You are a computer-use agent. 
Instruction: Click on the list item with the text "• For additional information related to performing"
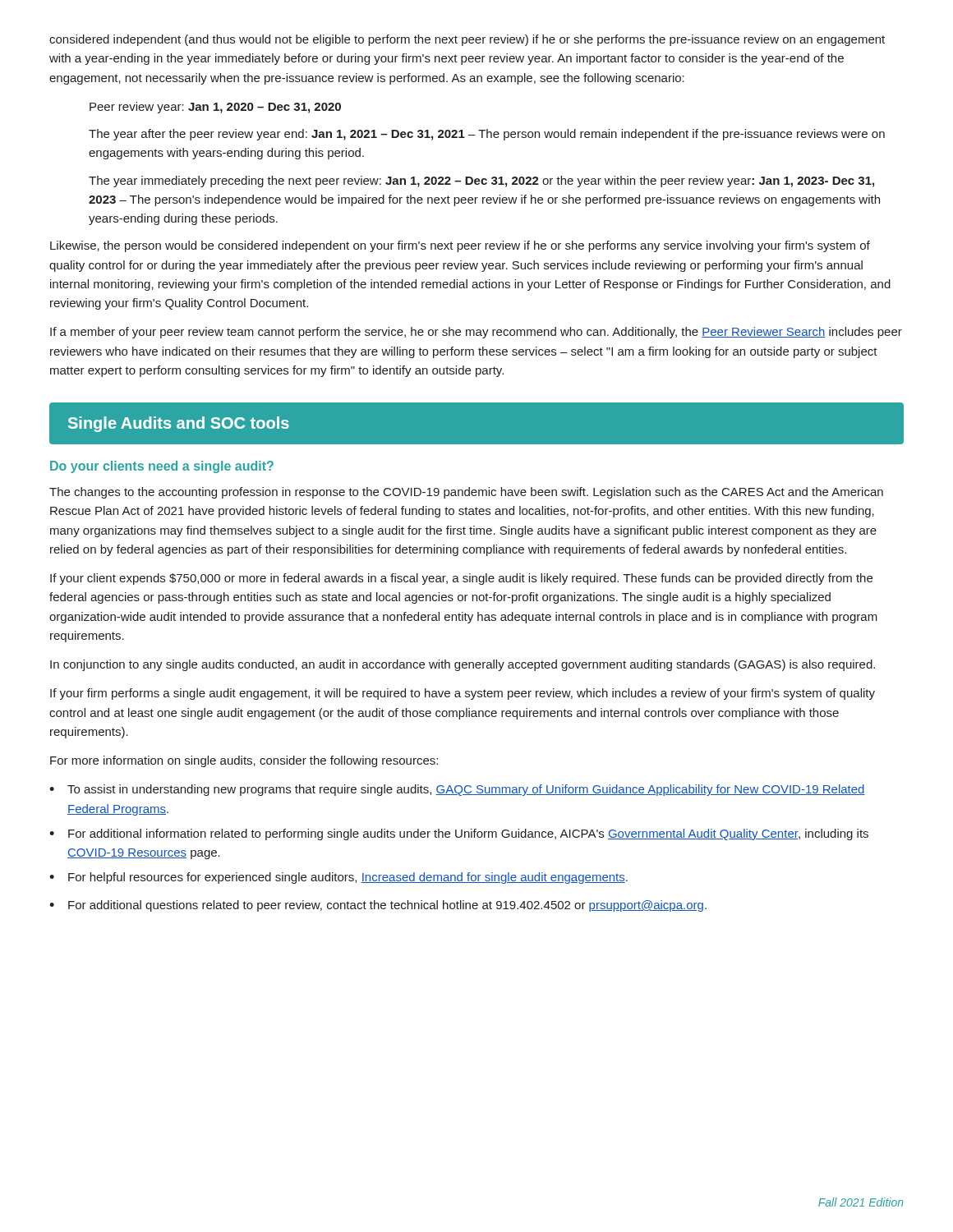pos(476,843)
